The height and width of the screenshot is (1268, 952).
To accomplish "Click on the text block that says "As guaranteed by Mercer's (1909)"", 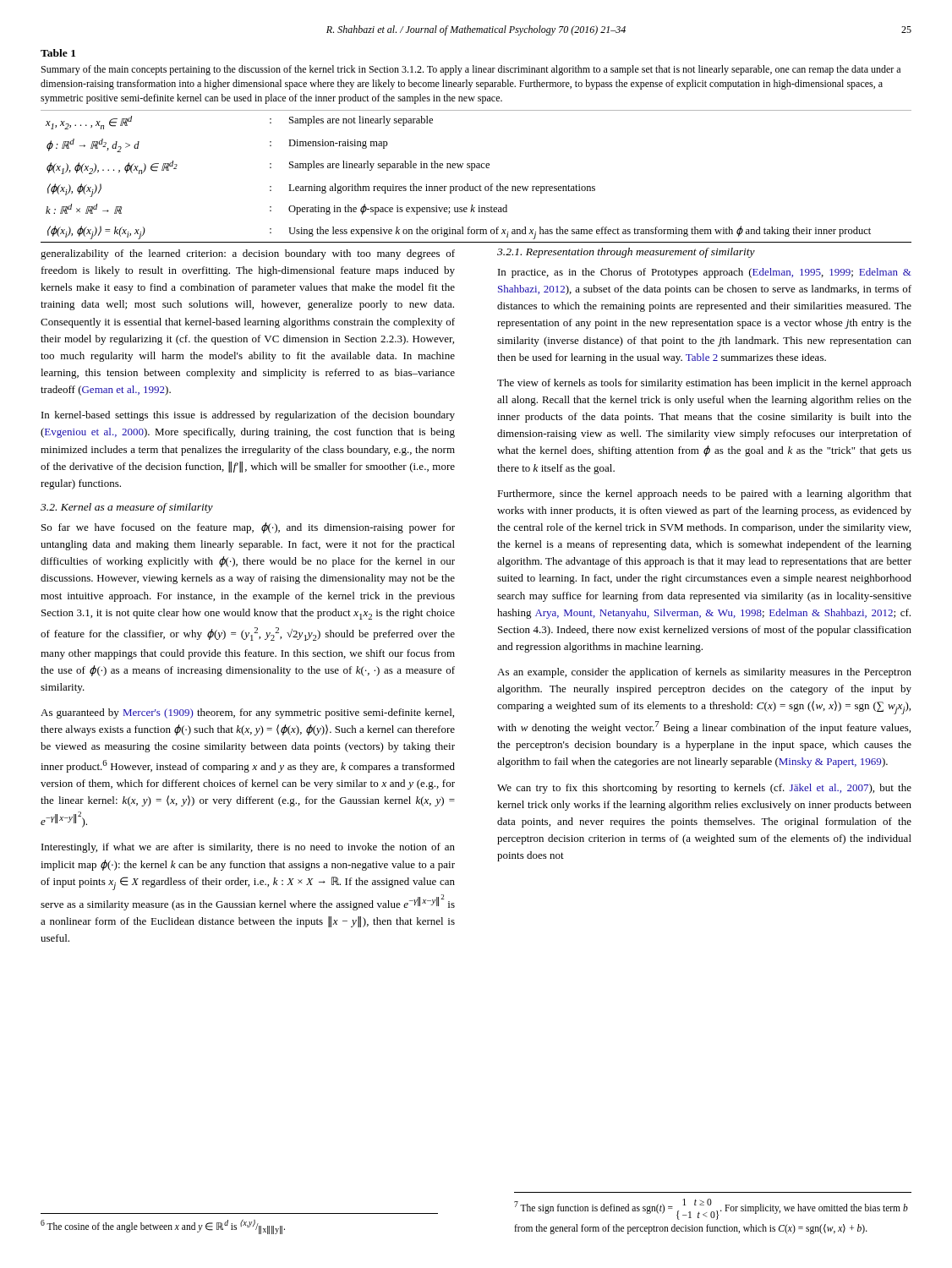I will tap(248, 767).
